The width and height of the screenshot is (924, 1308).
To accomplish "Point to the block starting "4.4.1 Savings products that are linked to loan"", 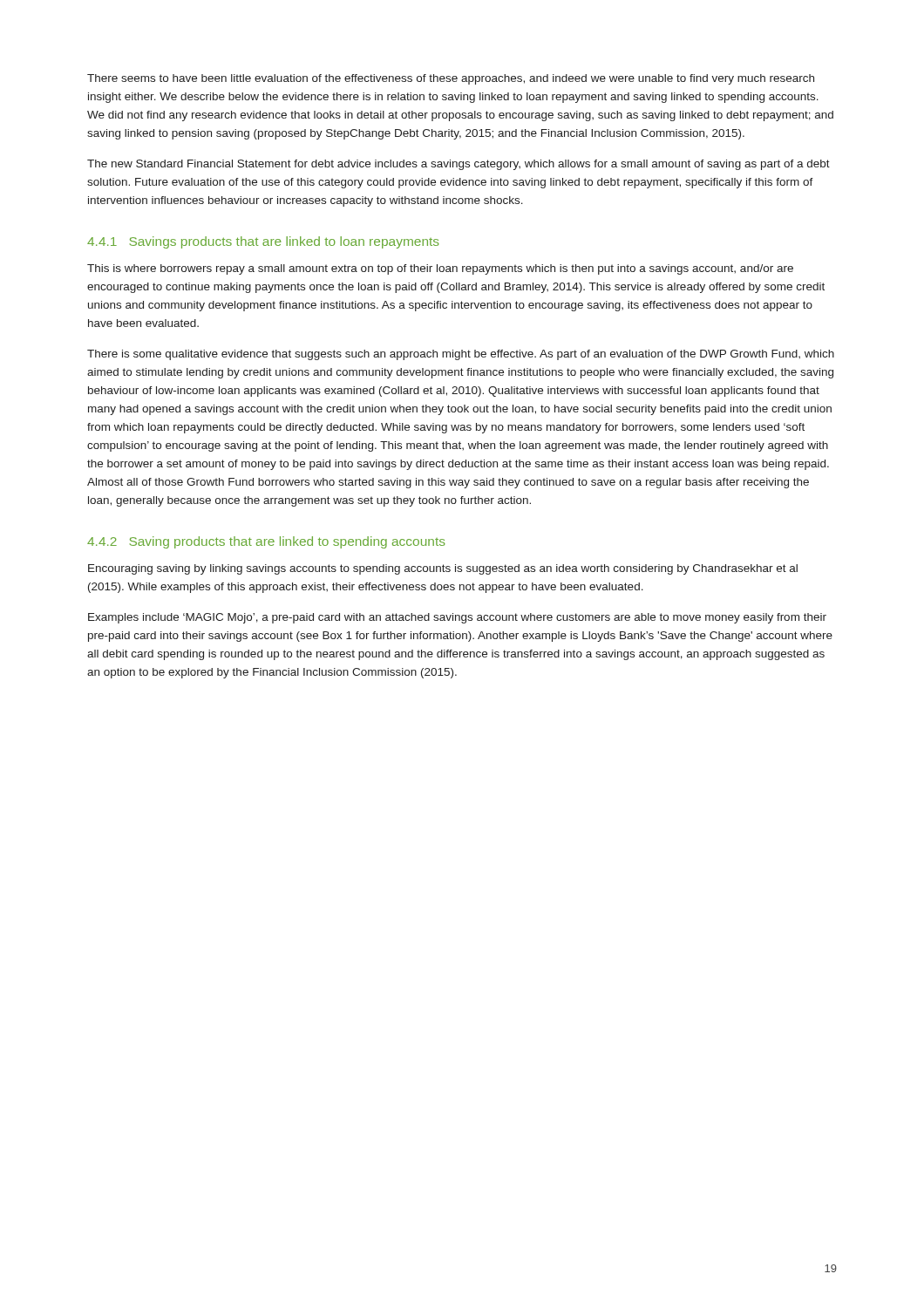I will point(263,242).
